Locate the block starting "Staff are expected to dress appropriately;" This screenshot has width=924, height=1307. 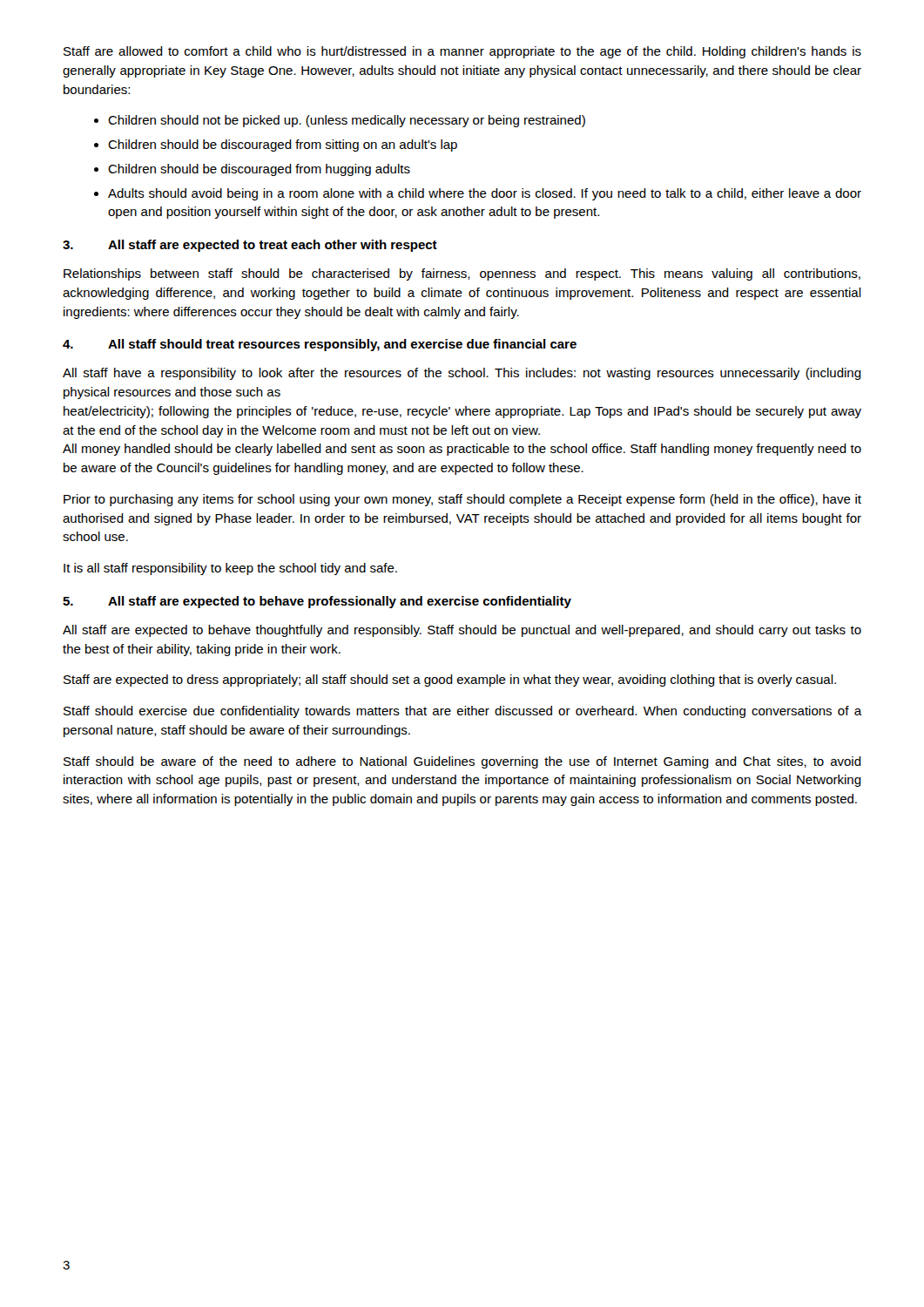450,679
